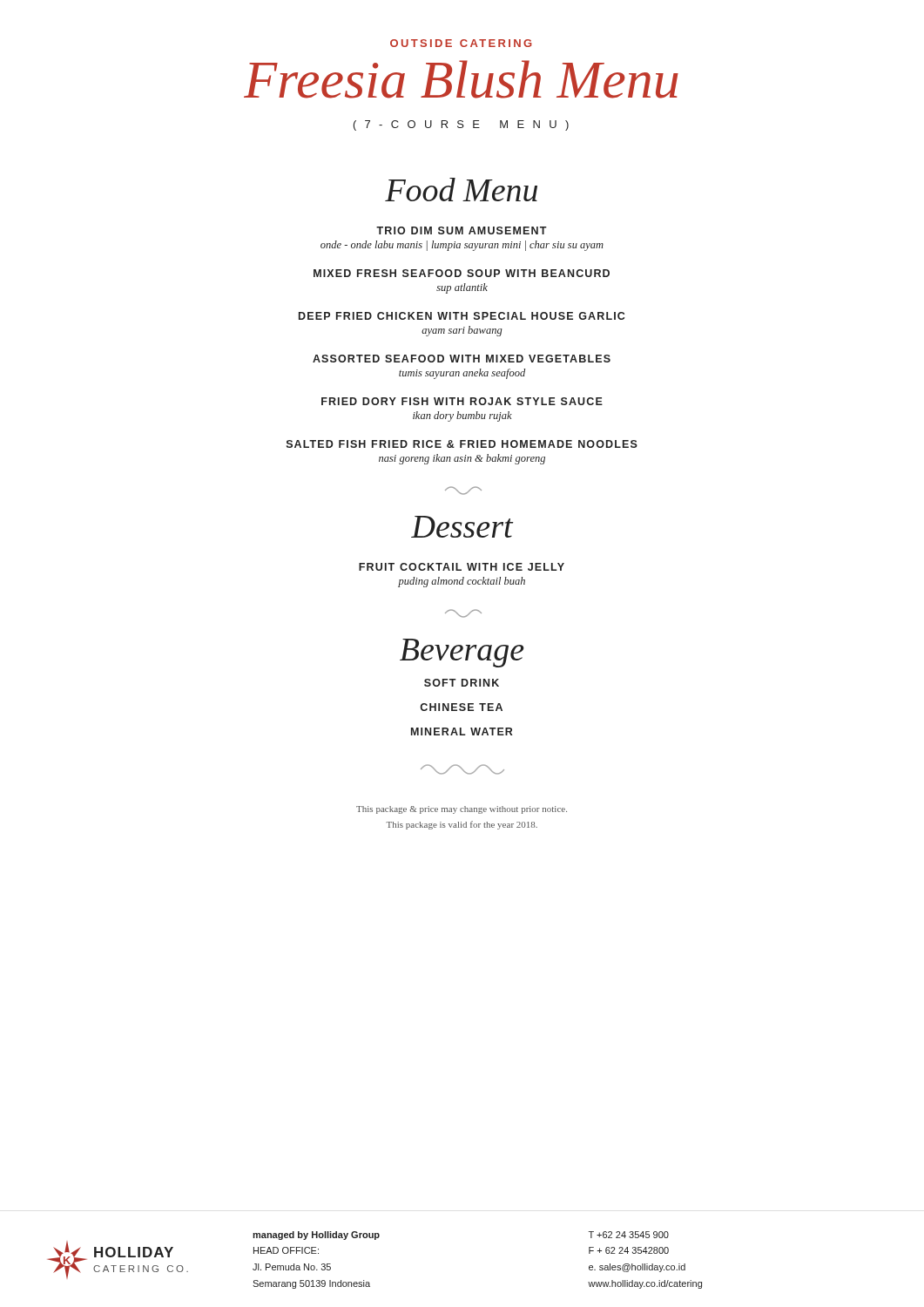Find the block on this page that starts "DEEP FRIED CHICKEN WITH SPECIAL HOUSE GARLIC ayam"
The height and width of the screenshot is (1307, 924).
[x=462, y=324]
